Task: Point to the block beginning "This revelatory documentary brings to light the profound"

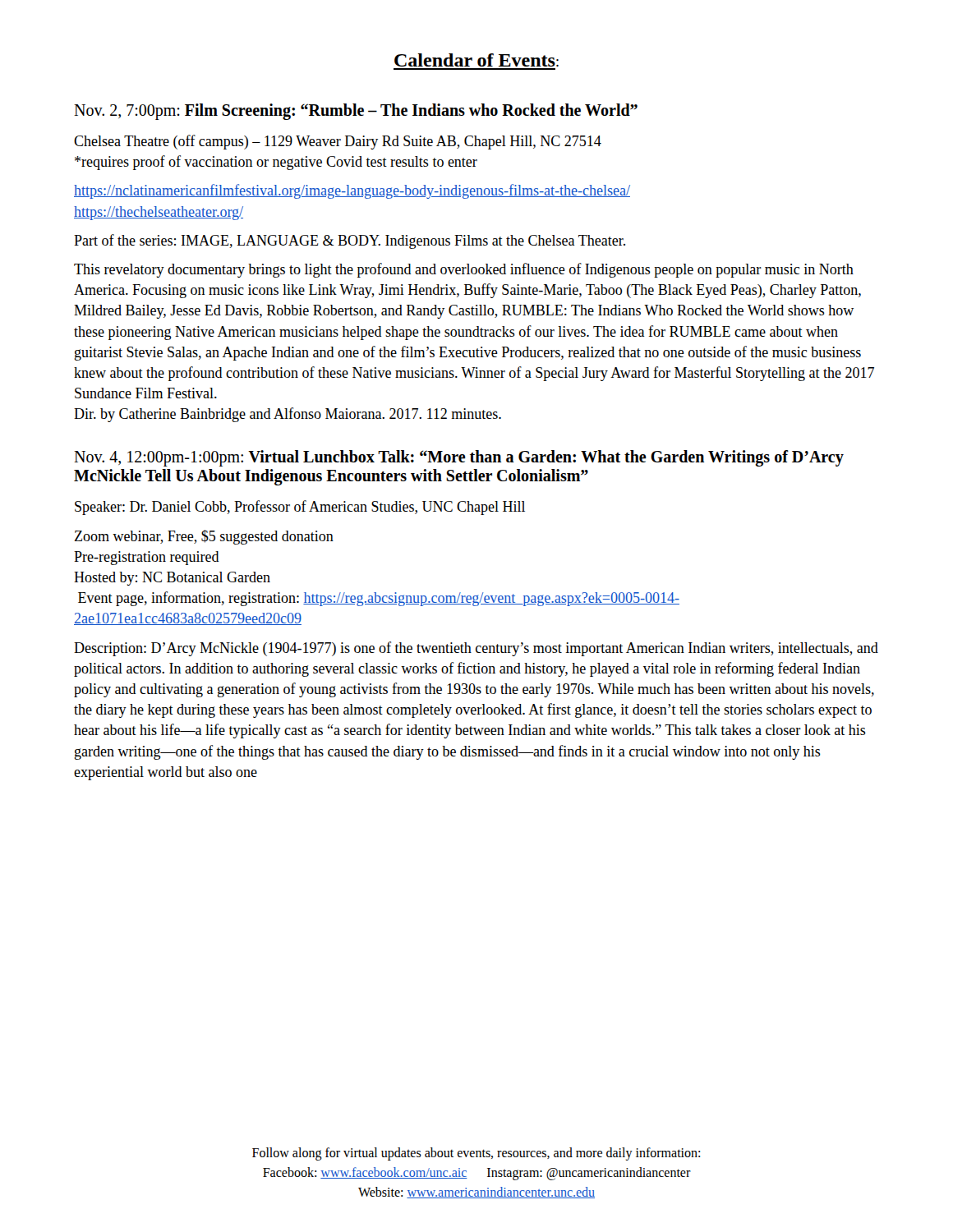Action: 474,342
